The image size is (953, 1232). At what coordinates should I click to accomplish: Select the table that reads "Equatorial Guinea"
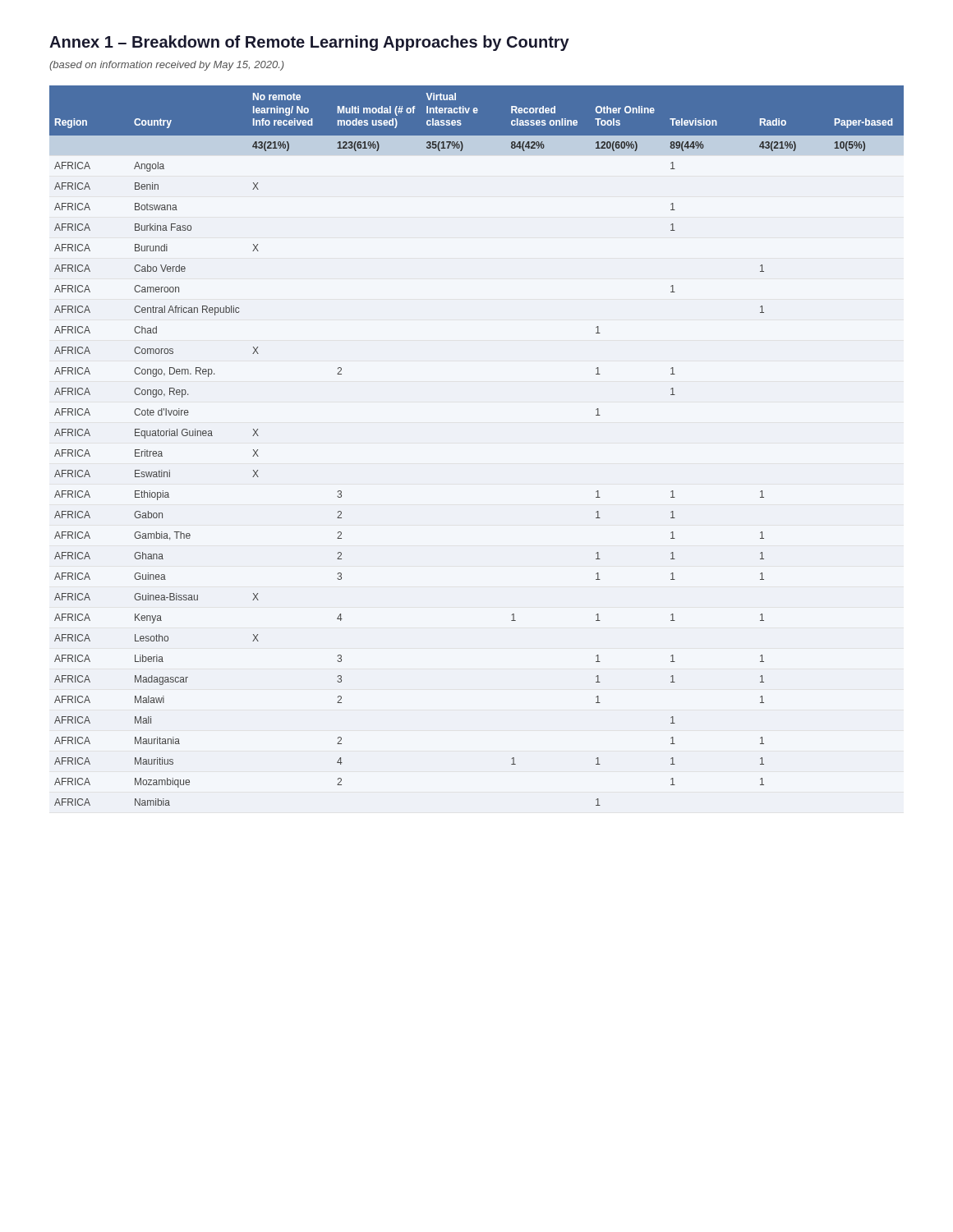[476, 449]
